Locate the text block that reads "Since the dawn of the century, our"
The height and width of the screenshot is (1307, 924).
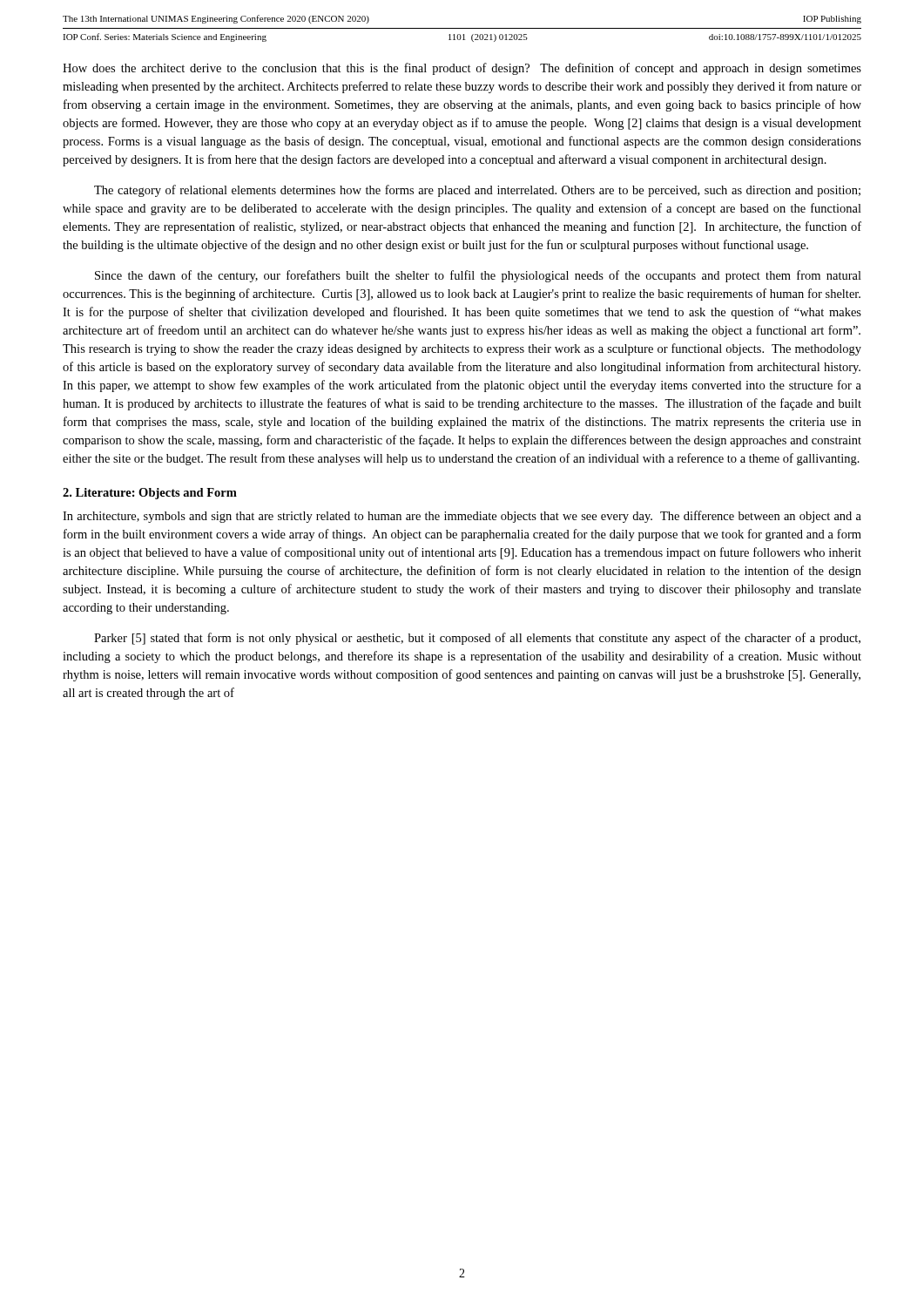click(x=462, y=367)
